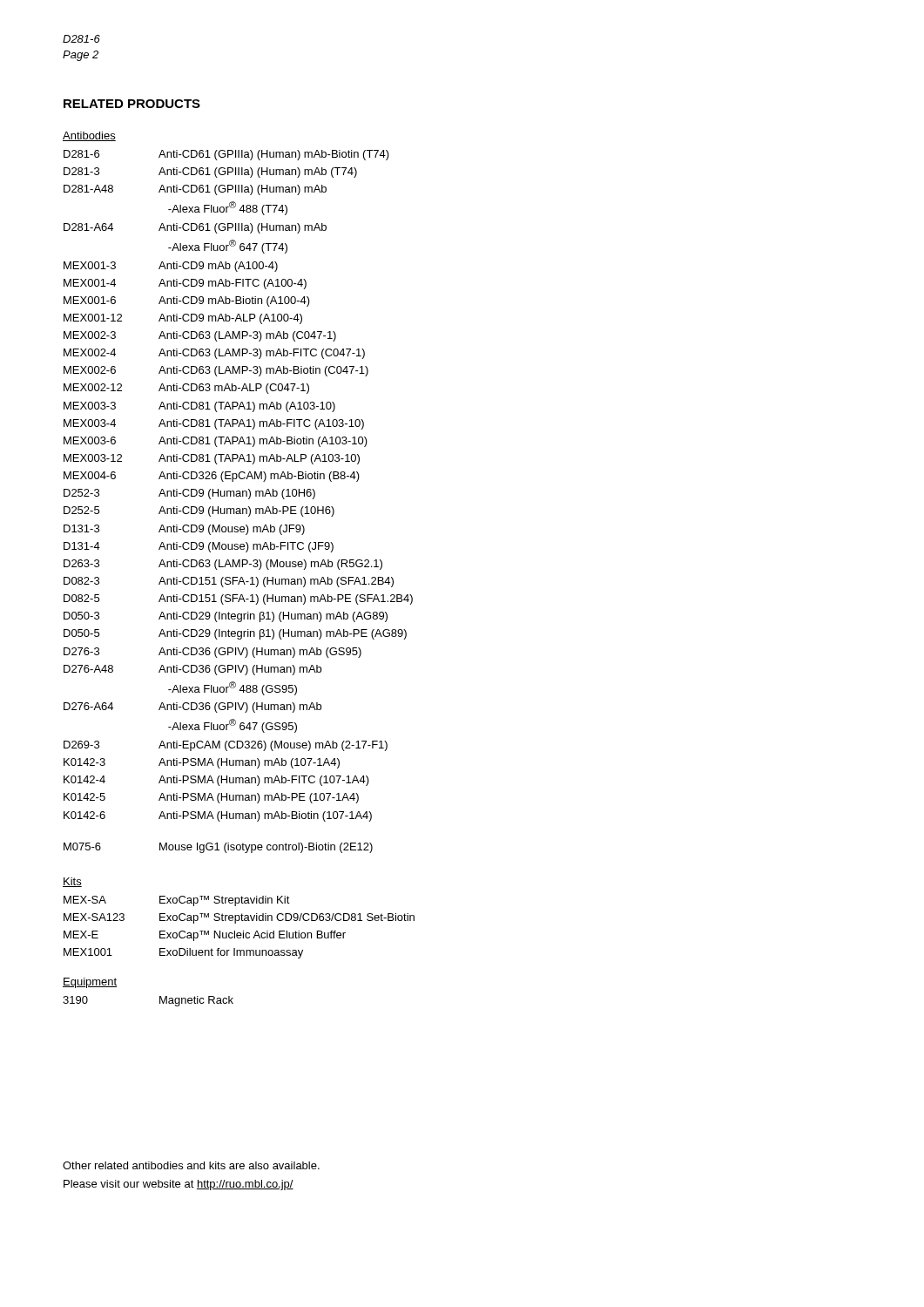Navigate to the region starting "MEX-SAExoCap™ Streptavidin Kit"

pyautogui.click(x=177, y=901)
